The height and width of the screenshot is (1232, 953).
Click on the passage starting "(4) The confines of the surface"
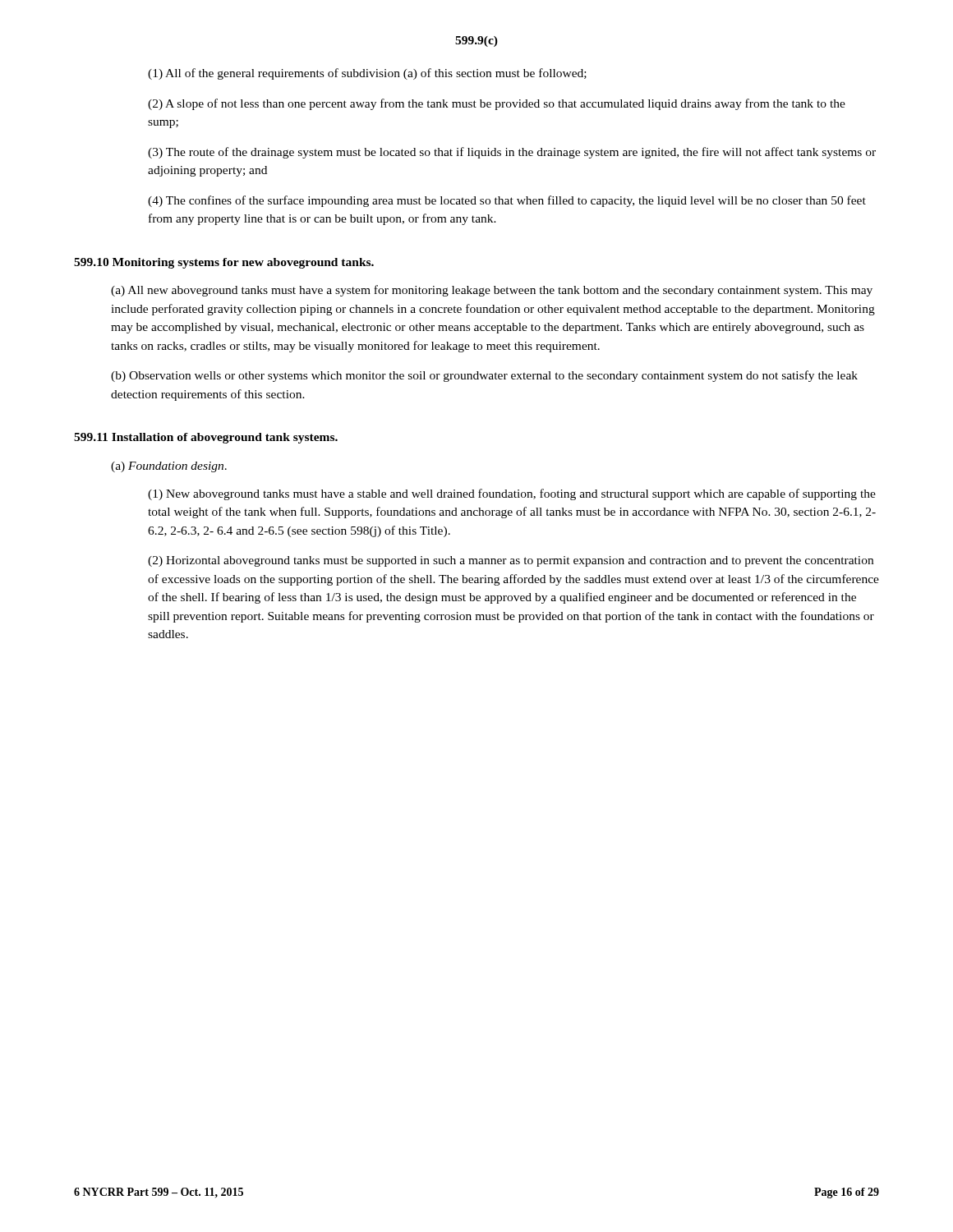507,209
